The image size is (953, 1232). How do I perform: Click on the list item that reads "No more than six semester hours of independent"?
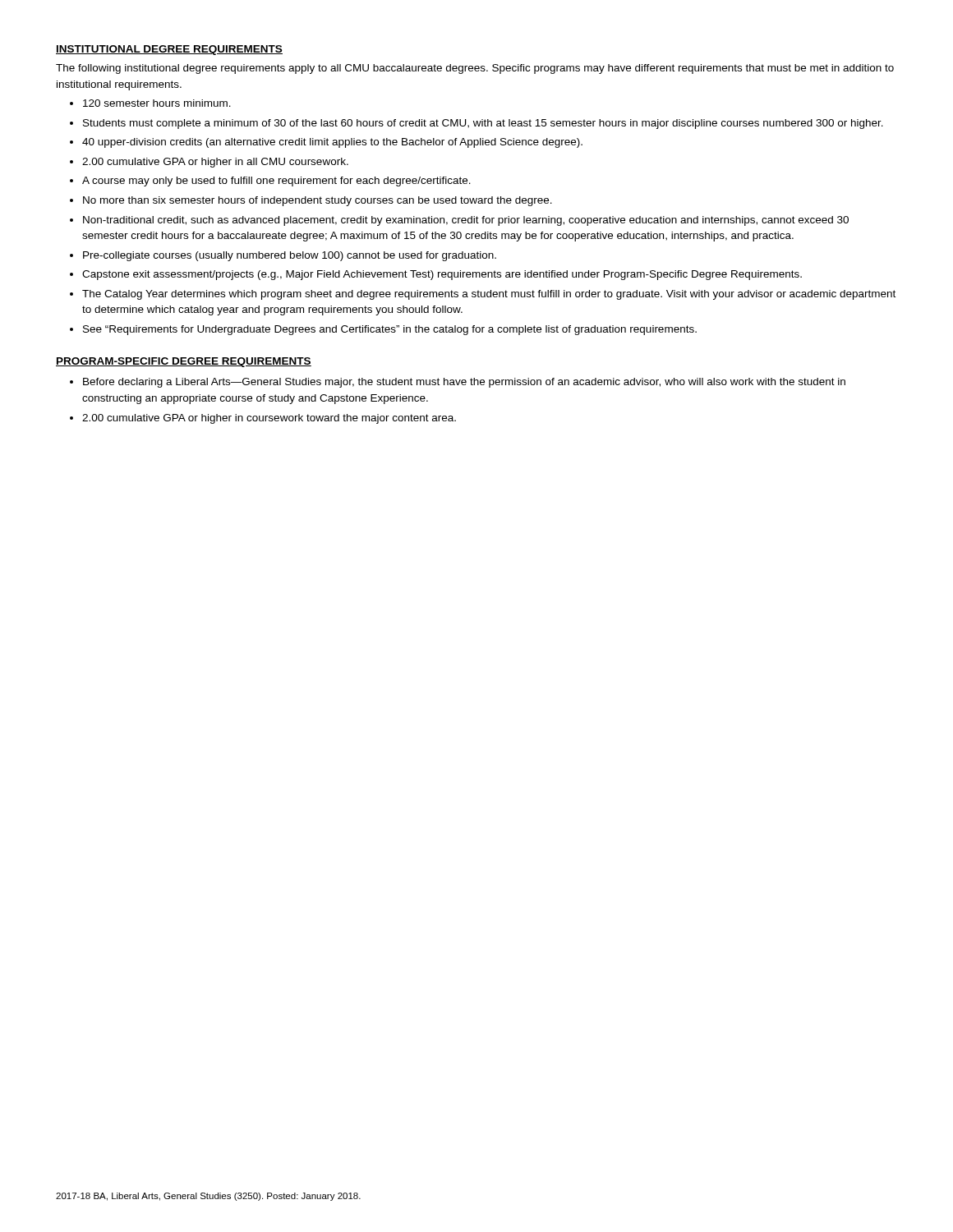click(317, 200)
